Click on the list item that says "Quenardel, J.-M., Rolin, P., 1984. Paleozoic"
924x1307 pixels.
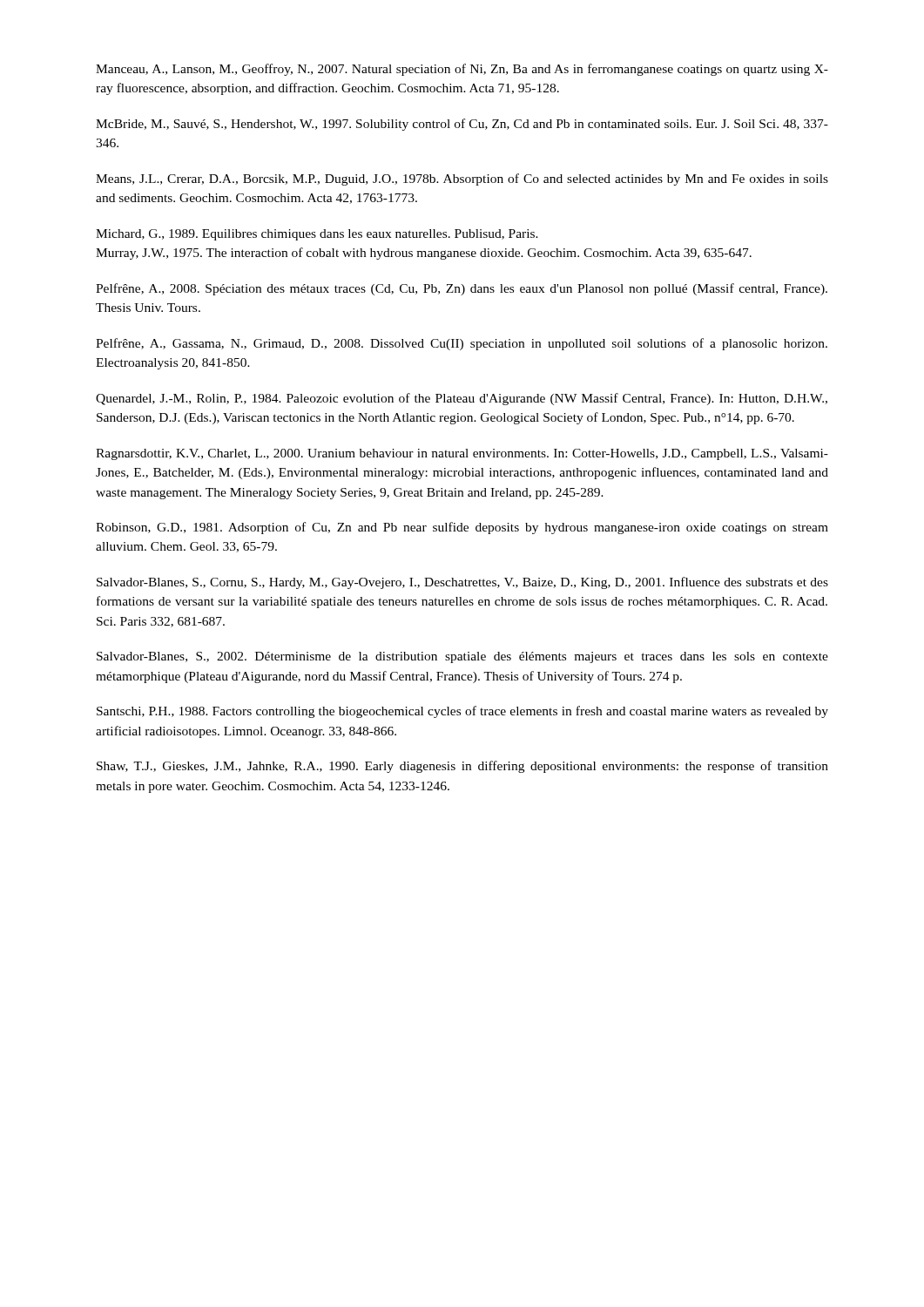coord(462,407)
